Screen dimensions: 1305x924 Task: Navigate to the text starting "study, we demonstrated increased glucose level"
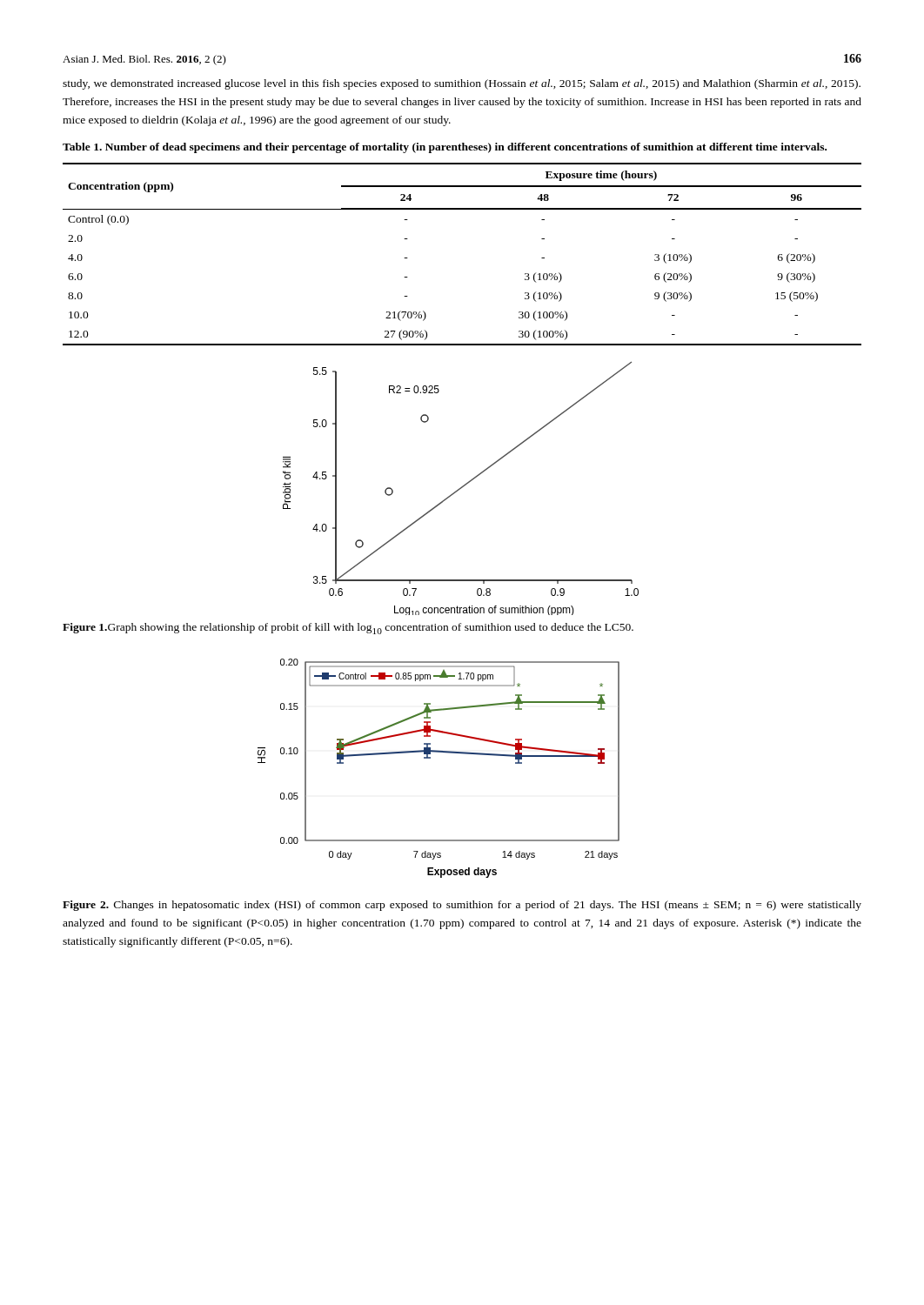pyautogui.click(x=462, y=101)
